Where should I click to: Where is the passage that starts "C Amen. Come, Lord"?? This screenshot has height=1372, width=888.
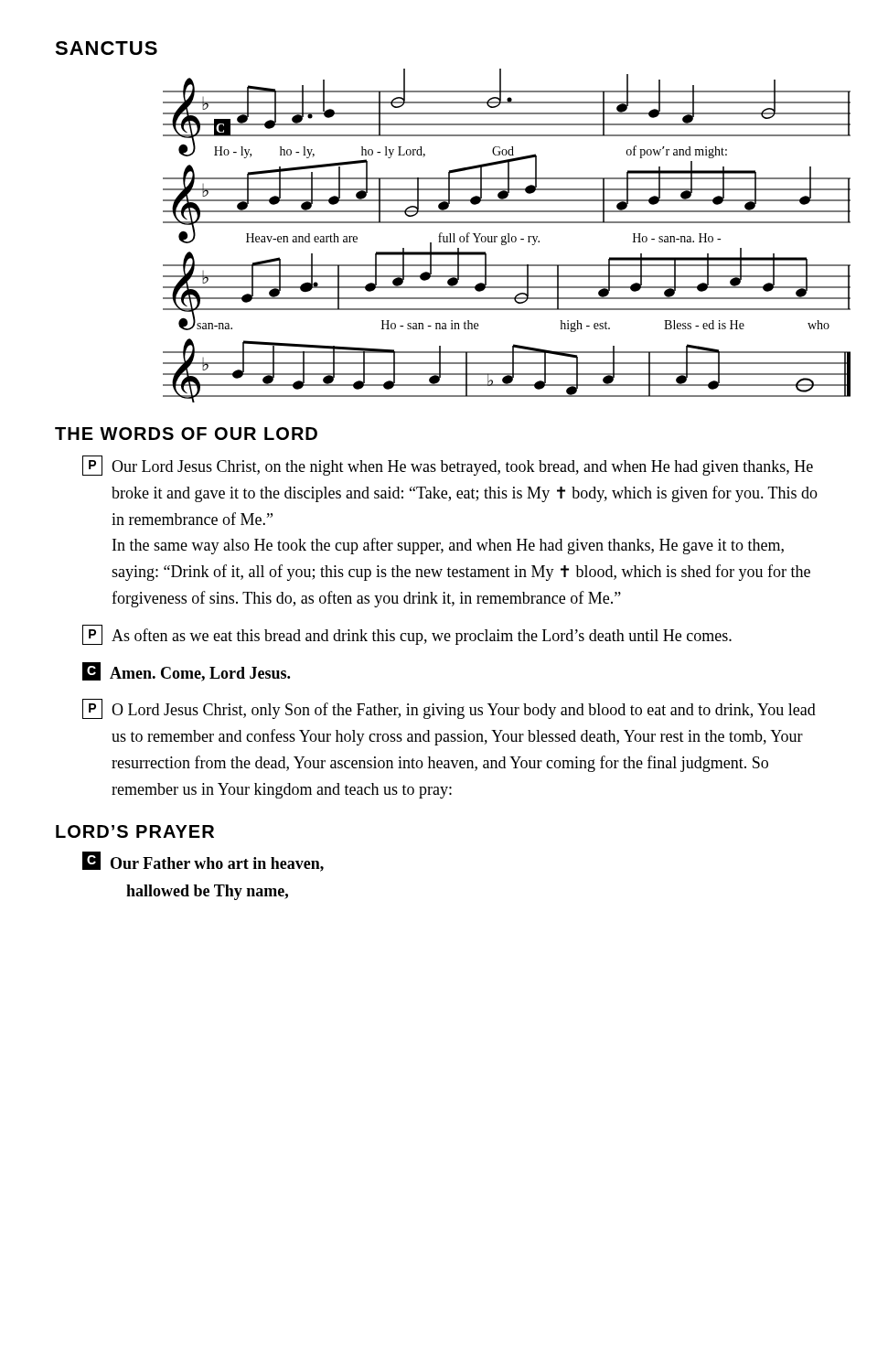187,673
